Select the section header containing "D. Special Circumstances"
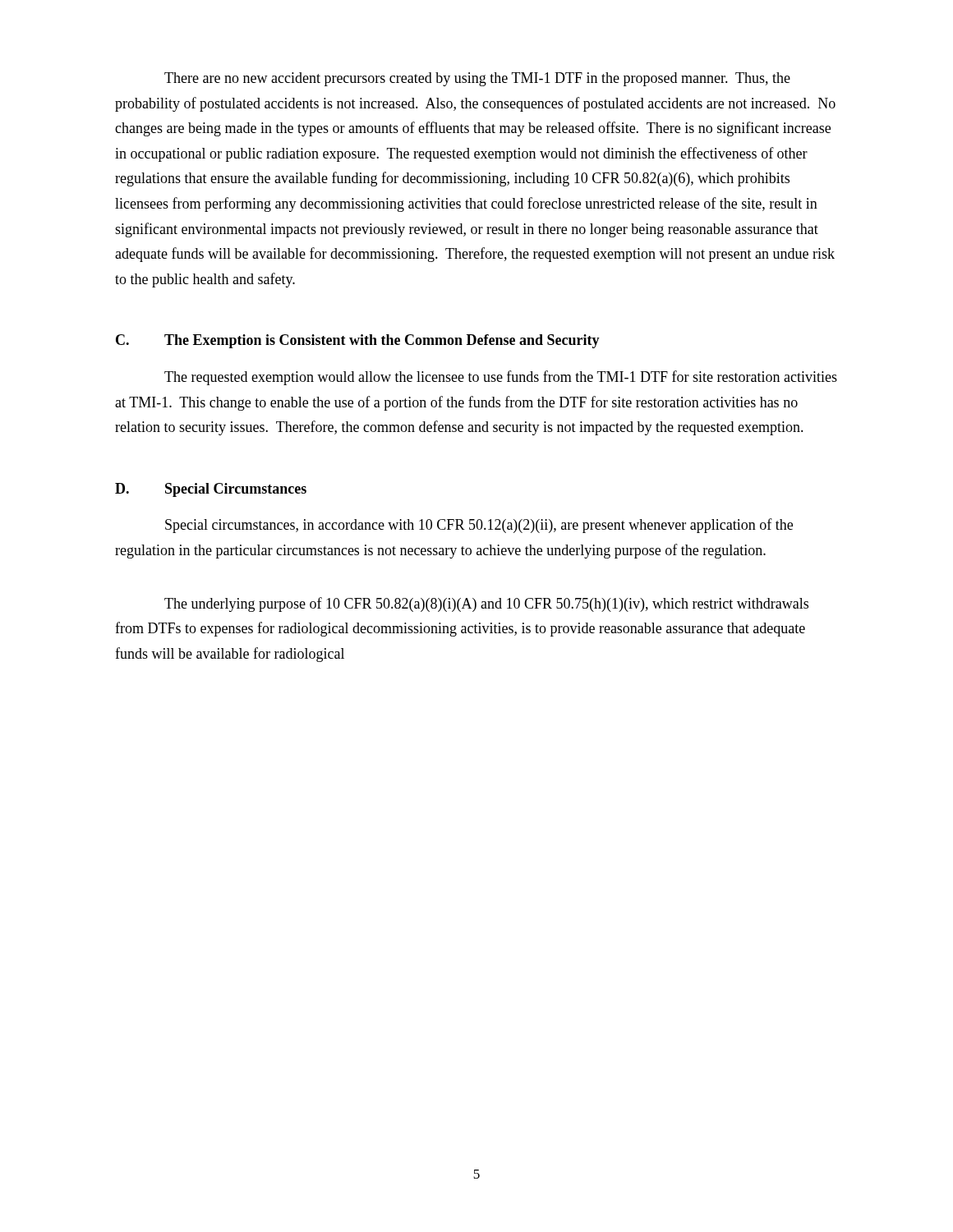This screenshot has width=953, height=1232. 211,489
